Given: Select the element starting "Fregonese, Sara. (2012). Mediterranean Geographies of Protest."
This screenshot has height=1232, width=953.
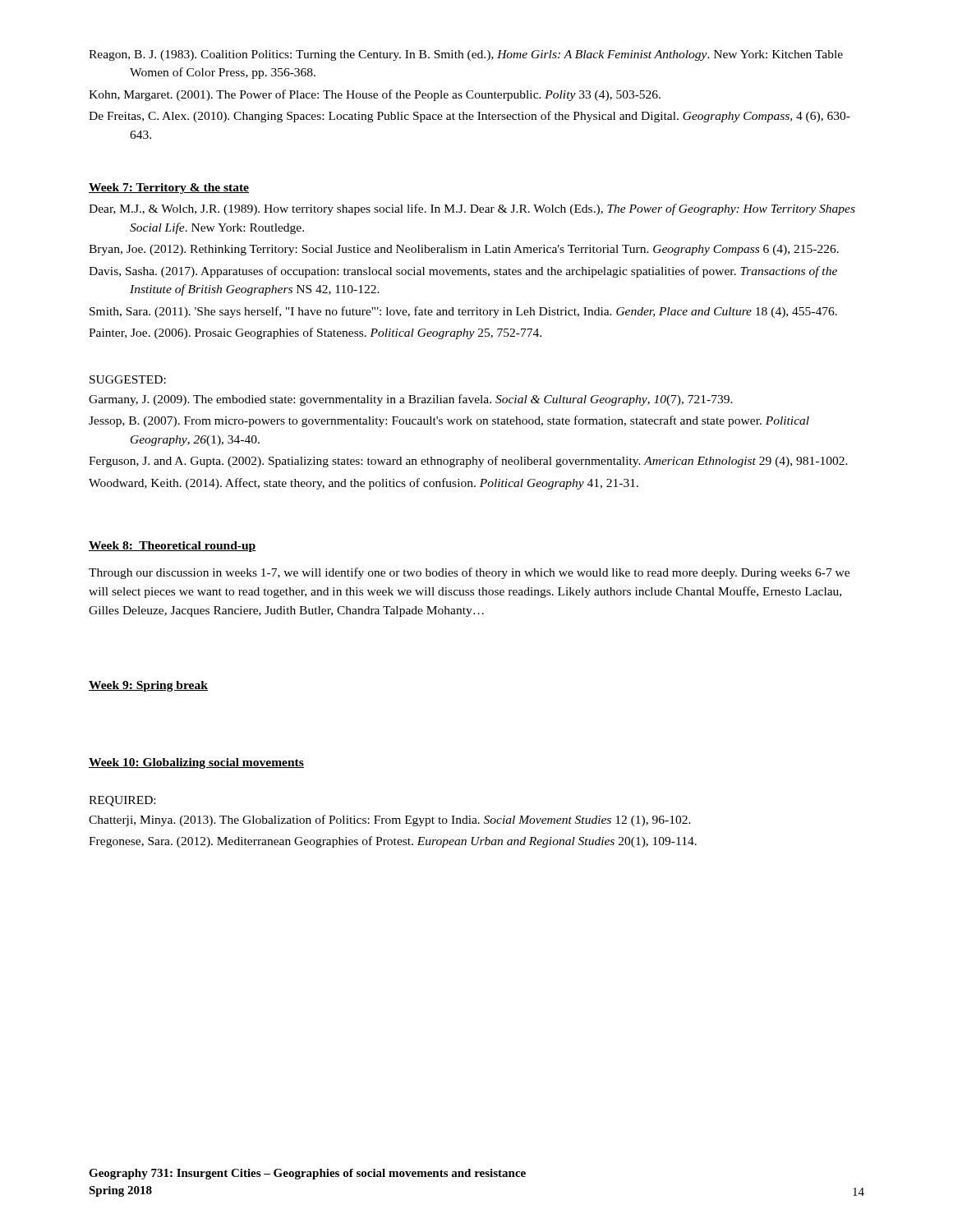Looking at the screenshot, I should click(x=393, y=841).
